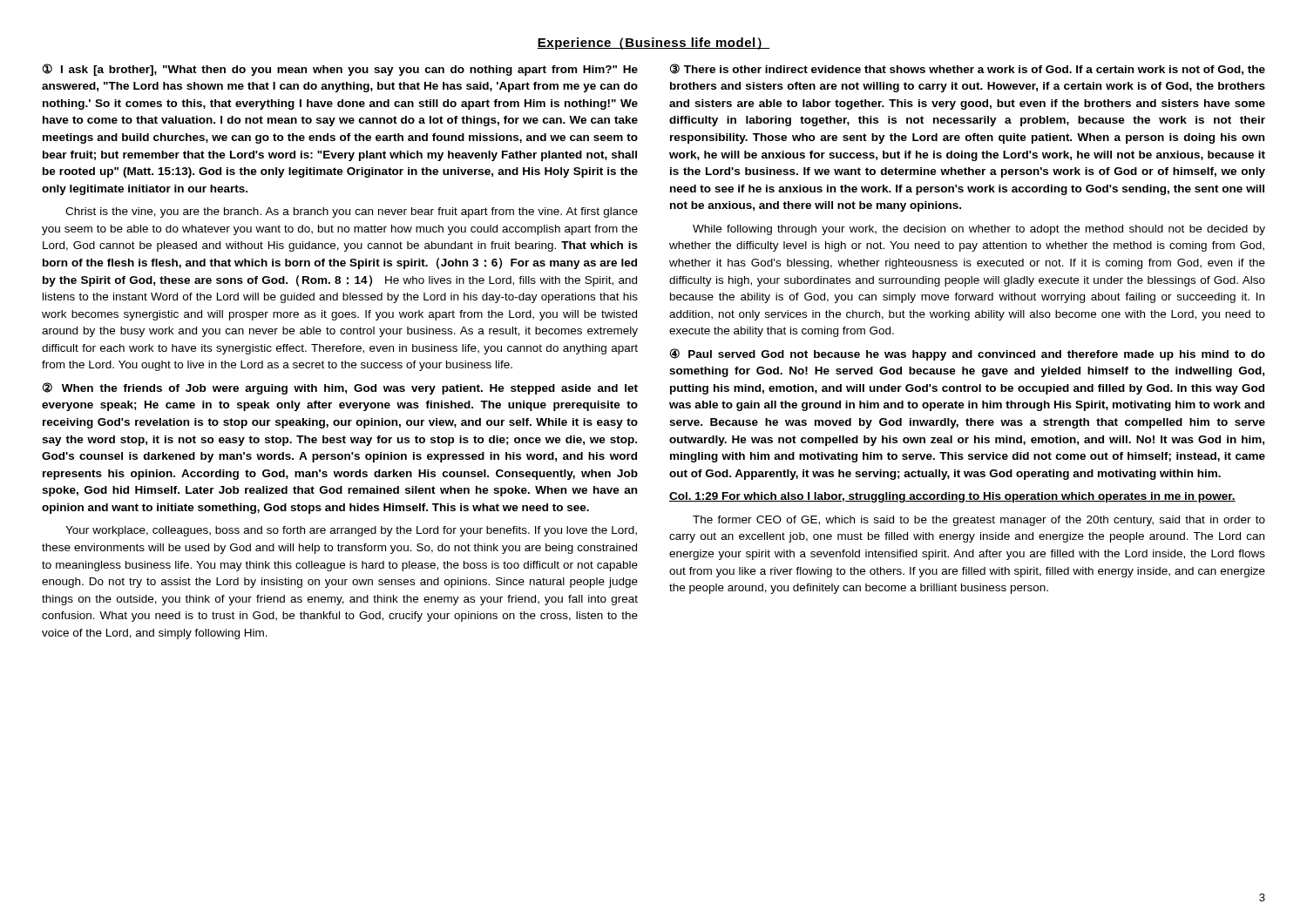The width and height of the screenshot is (1307, 924).
Task: Locate the region starting "Christ is the vine,"
Action: point(340,288)
